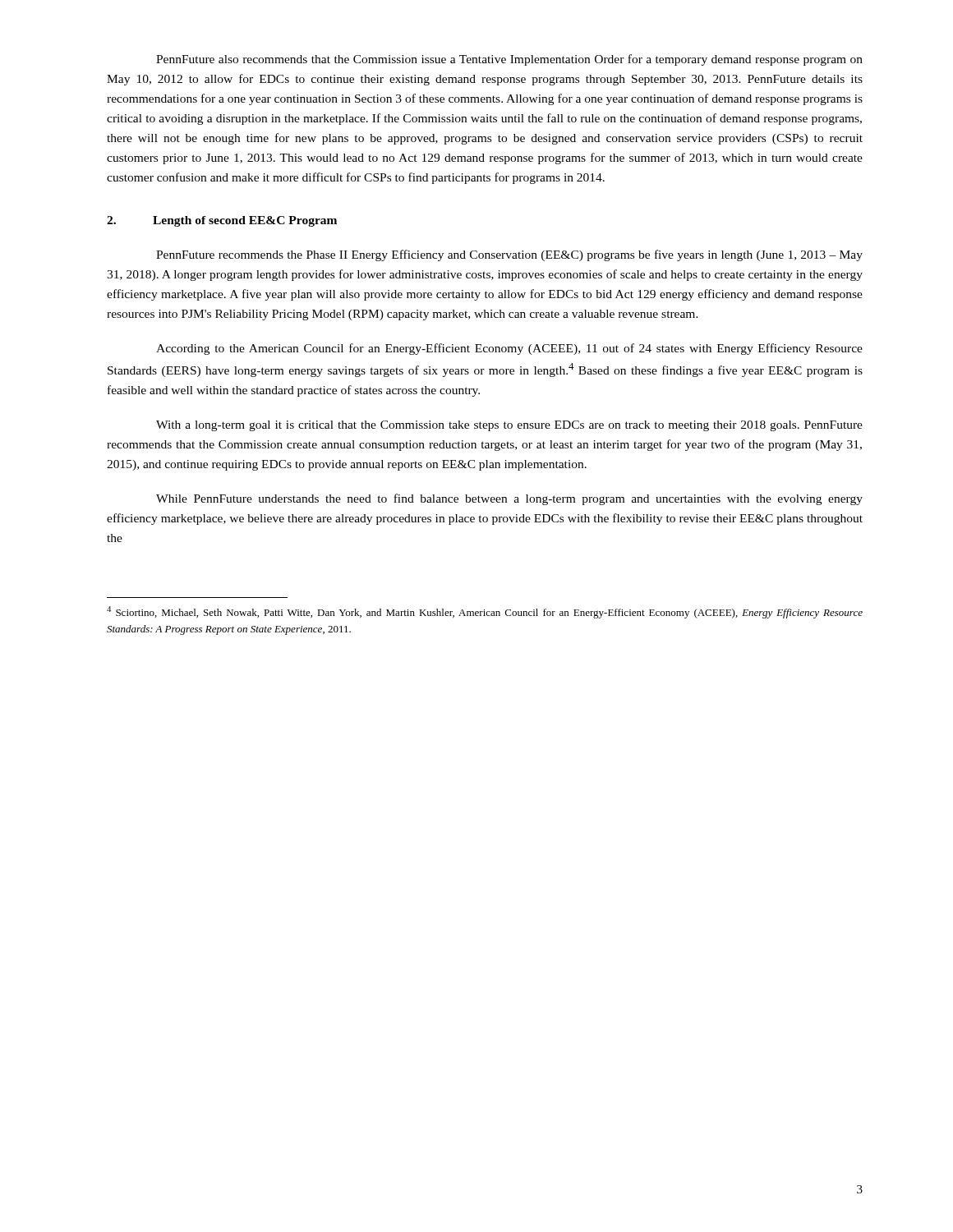Click on the text block with the text "PennFuture recommends the Phase II Energy Efficiency and"

point(485,284)
